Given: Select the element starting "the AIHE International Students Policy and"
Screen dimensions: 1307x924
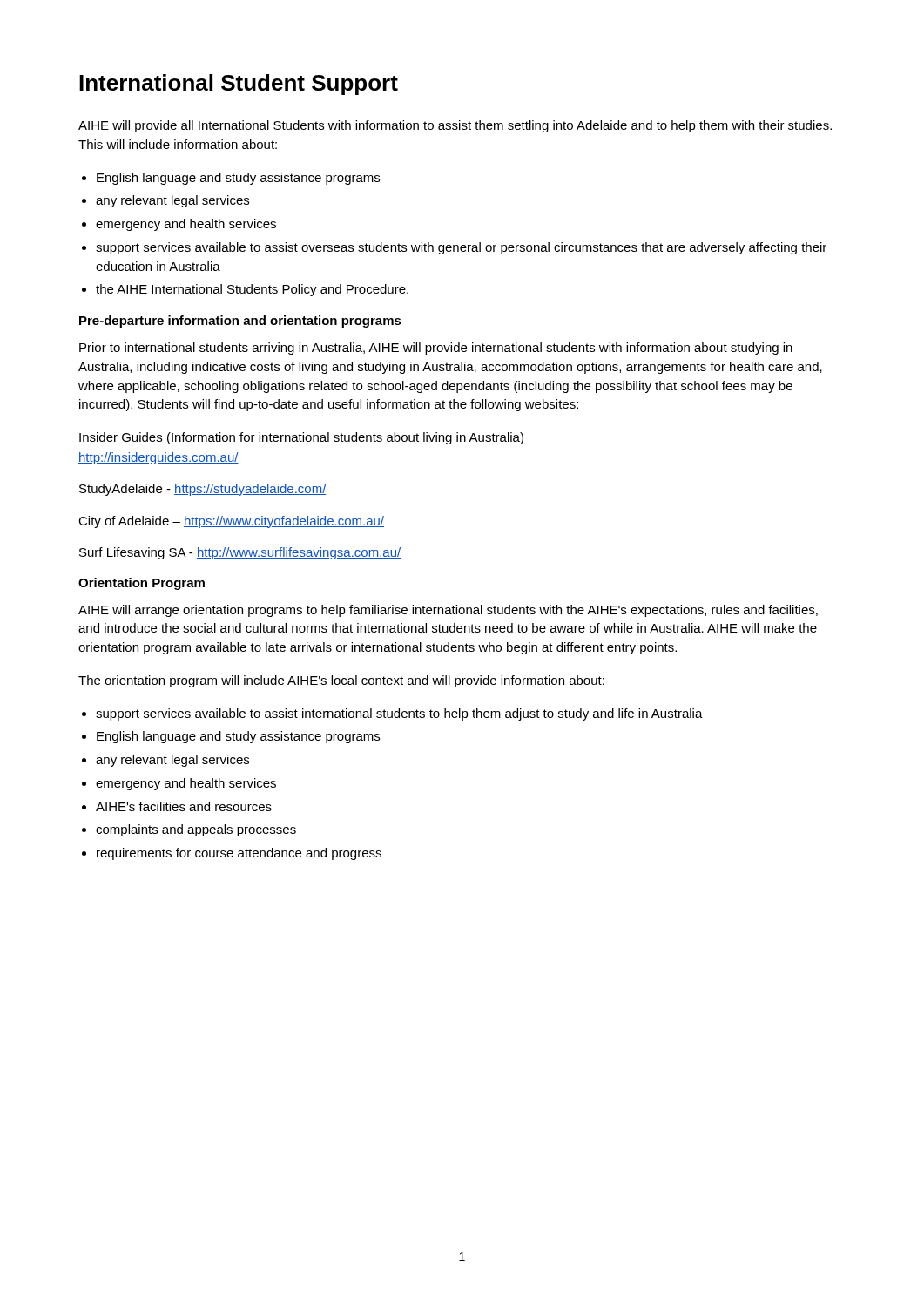Looking at the screenshot, I should 253,289.
